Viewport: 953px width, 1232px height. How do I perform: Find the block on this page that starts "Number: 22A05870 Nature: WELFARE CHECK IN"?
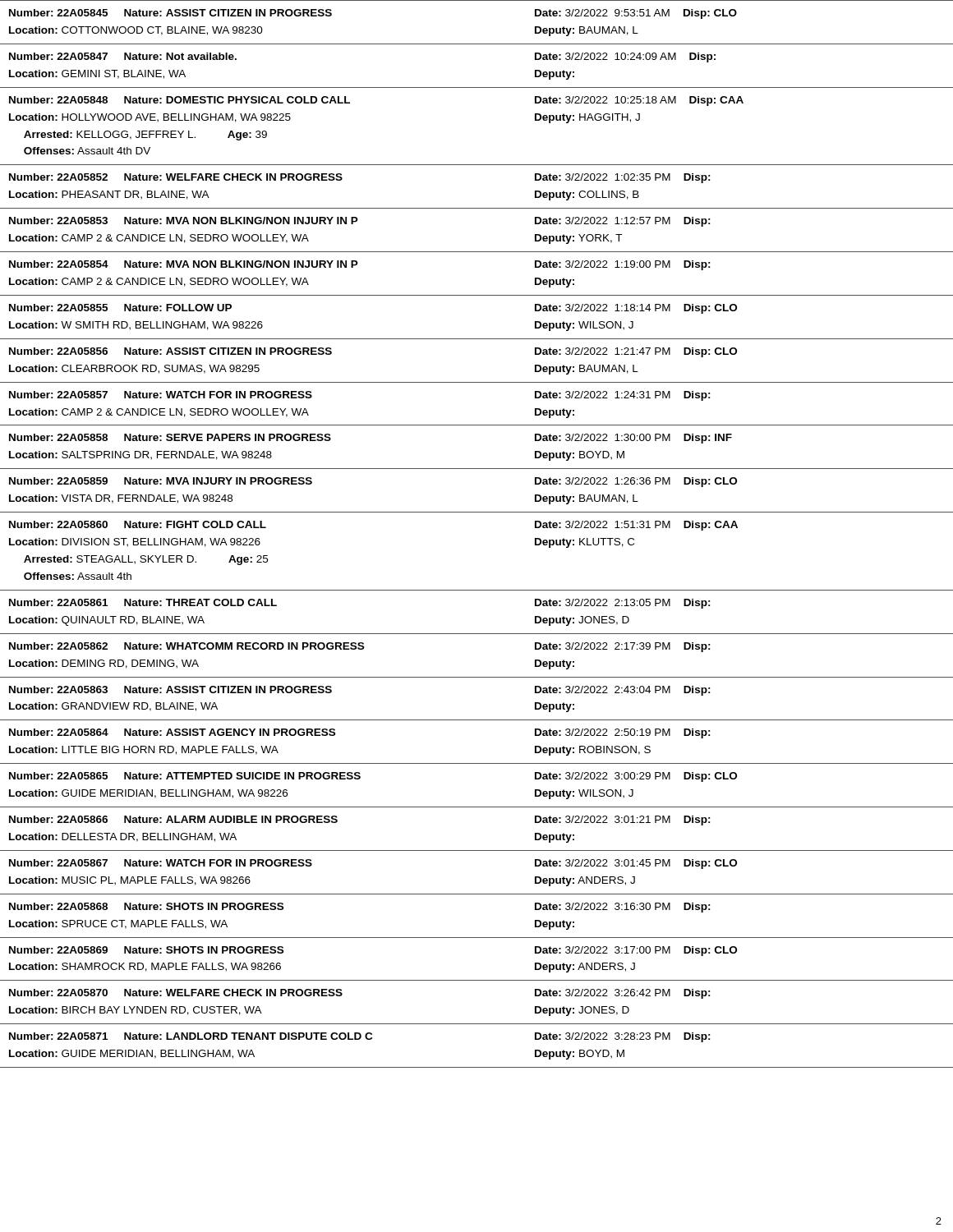point(52,995)
